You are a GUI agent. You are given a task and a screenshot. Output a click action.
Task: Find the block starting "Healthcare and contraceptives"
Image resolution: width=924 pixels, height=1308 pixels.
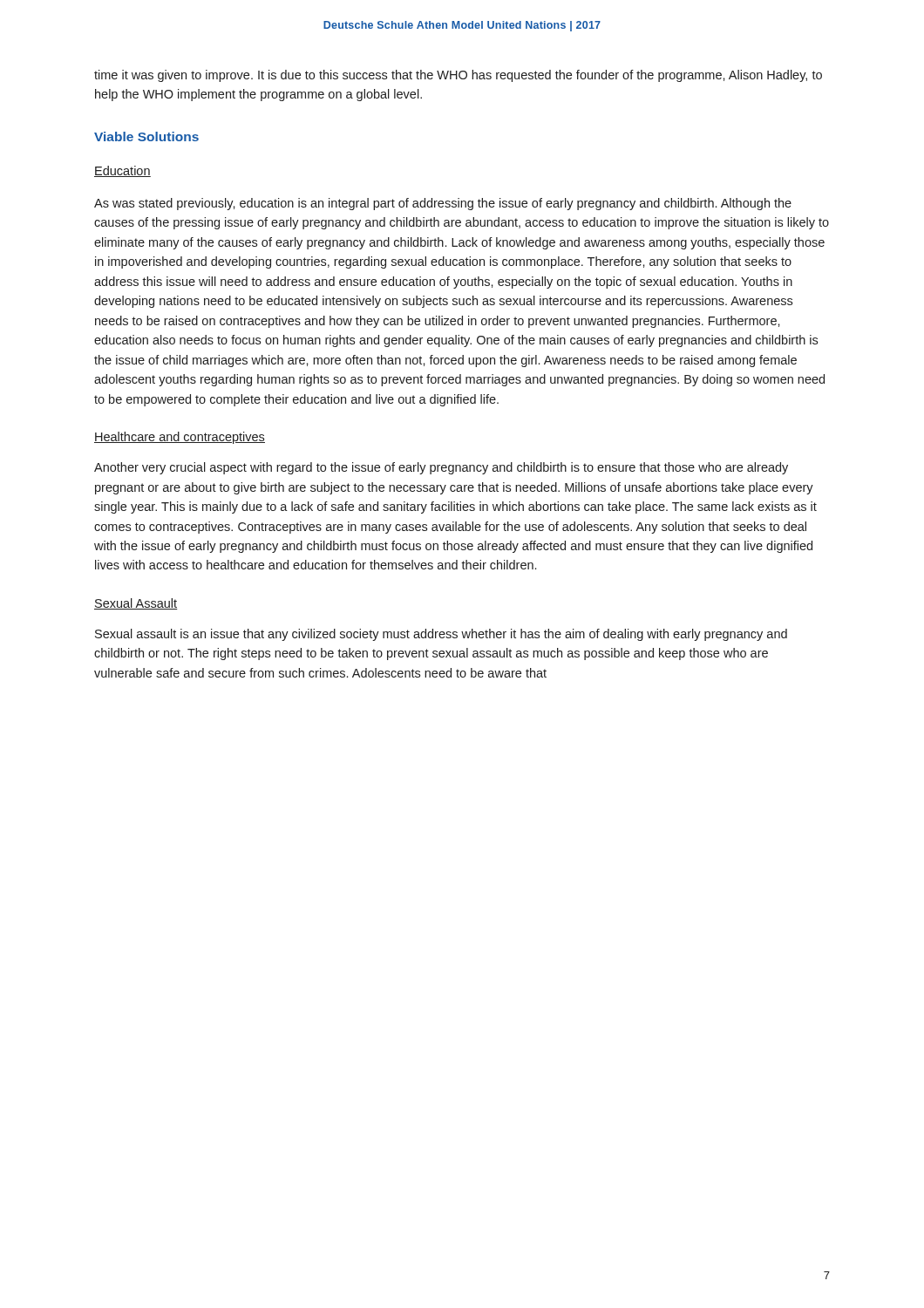coord(180,437)
